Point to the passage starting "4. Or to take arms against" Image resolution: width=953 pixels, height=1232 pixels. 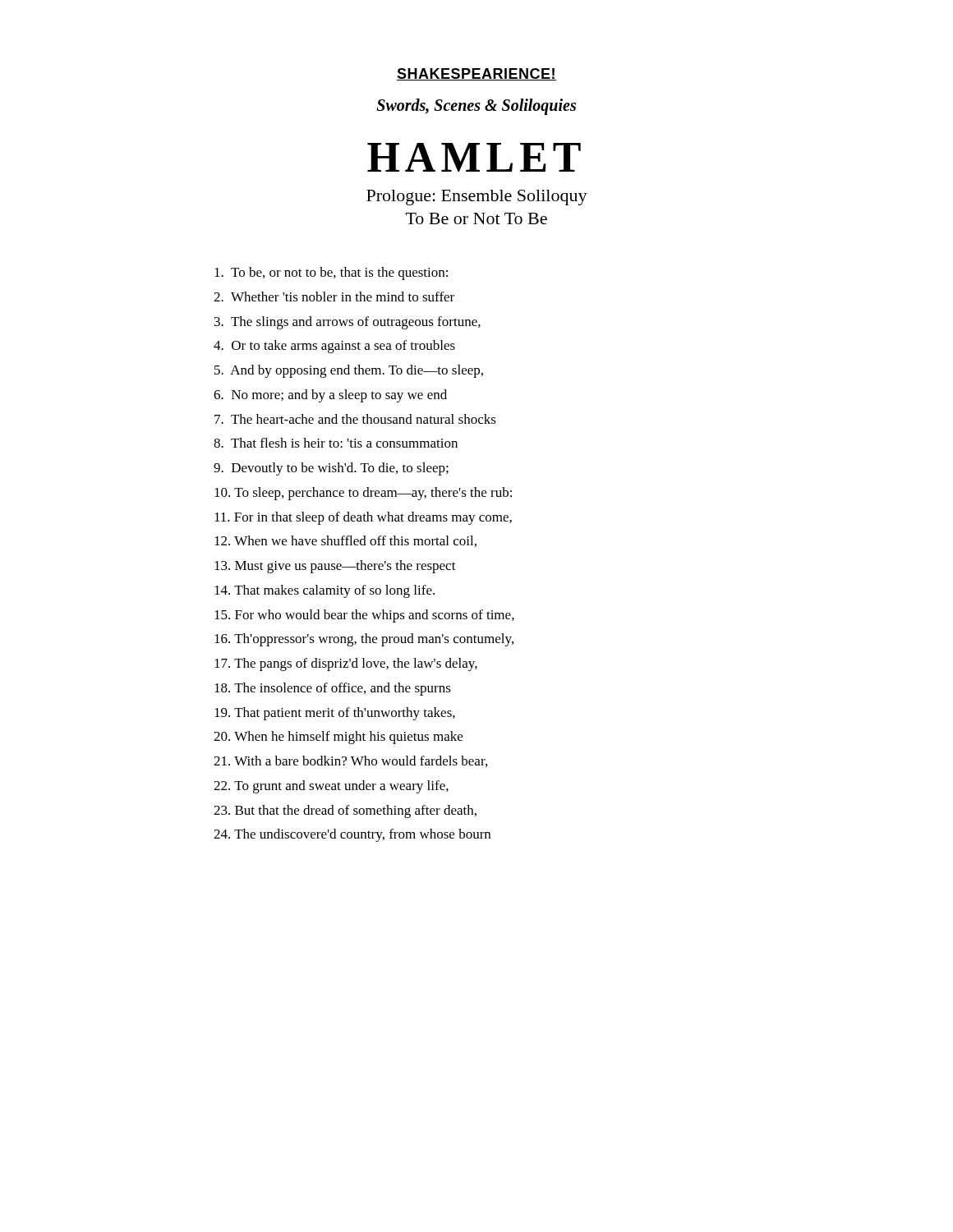coord(334,347)
